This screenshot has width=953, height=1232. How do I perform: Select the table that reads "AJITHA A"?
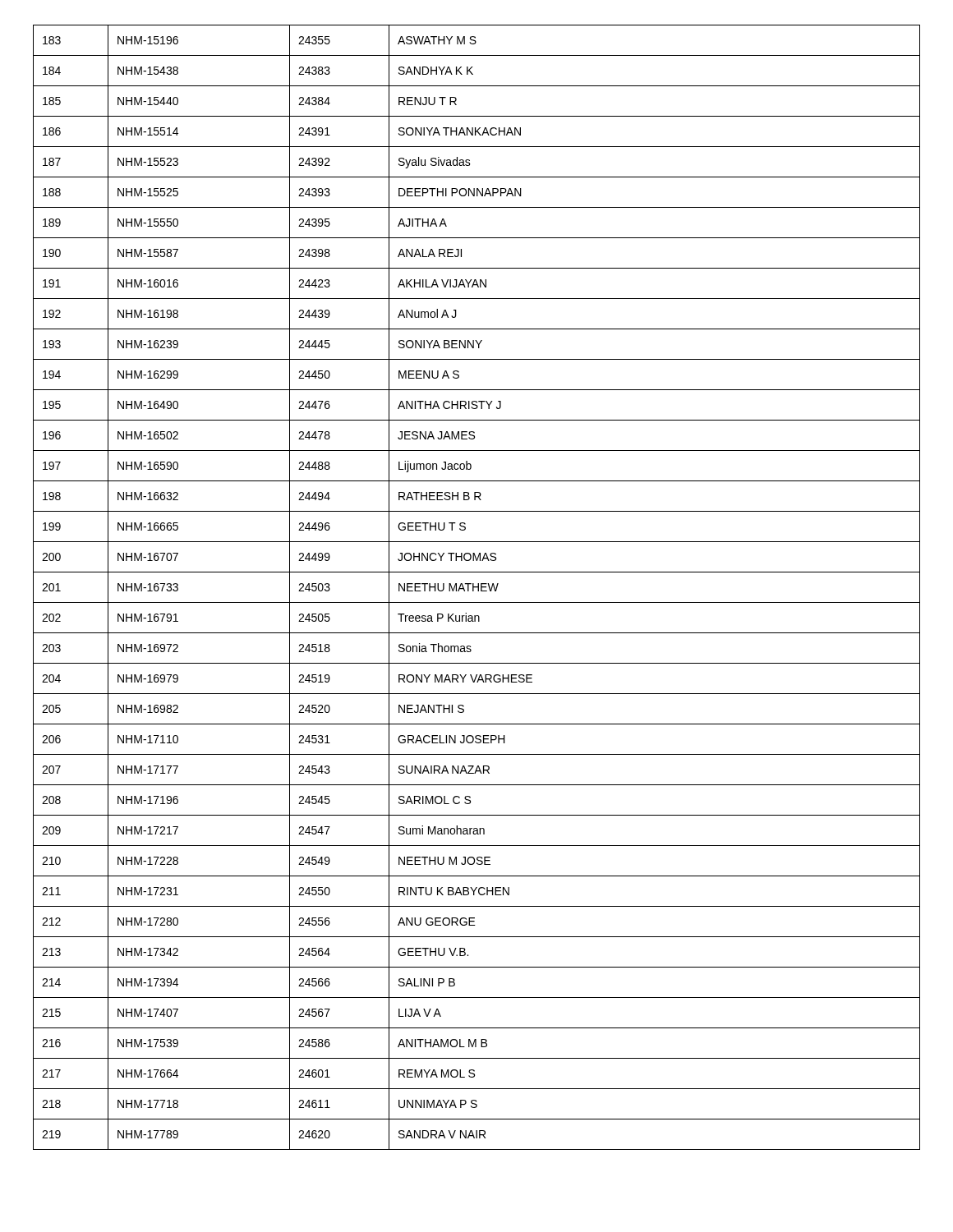(x=476, y=587)
